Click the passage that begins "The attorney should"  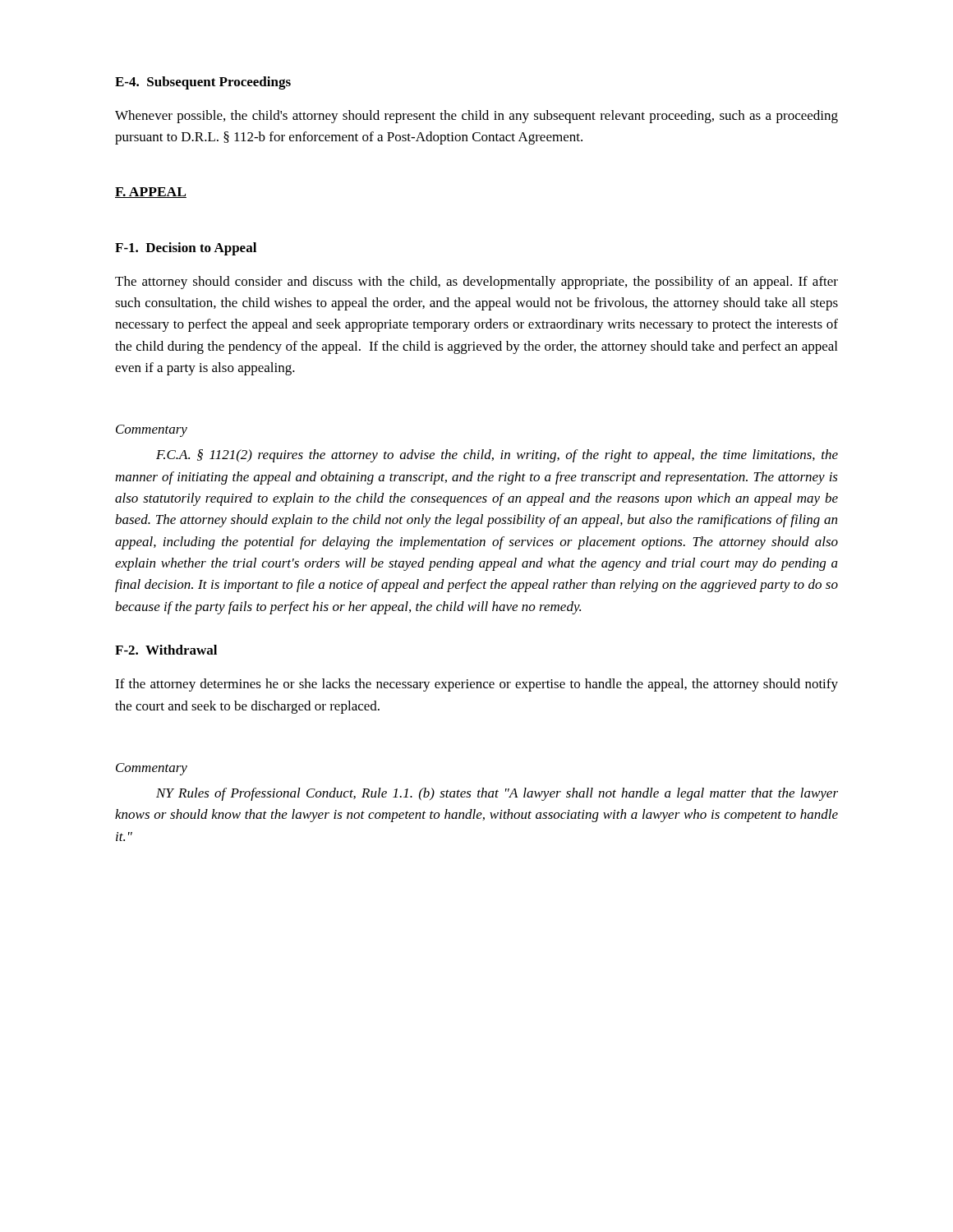[476, 324]
